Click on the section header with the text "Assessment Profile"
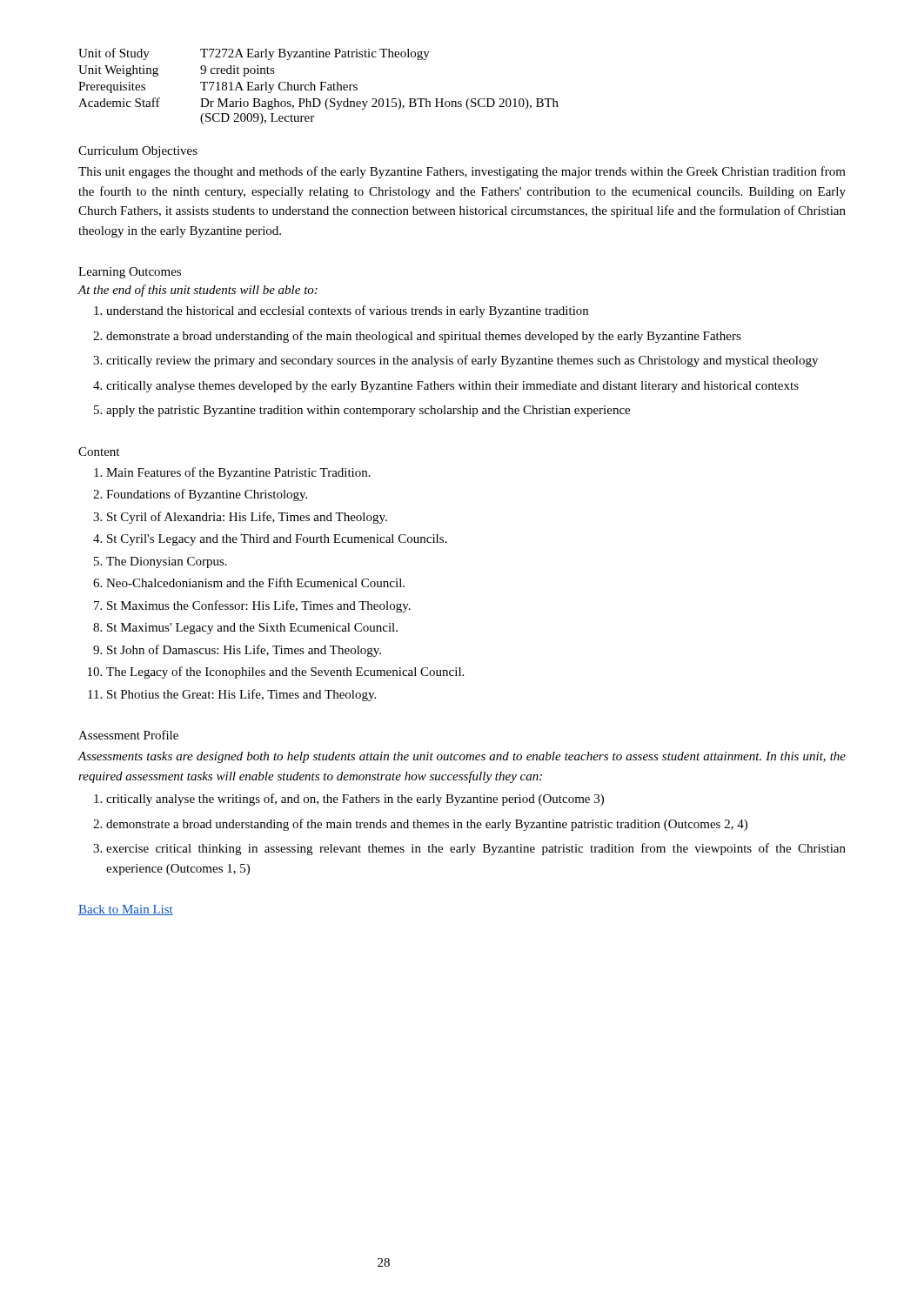924x1305 pixels. point(128,735)
